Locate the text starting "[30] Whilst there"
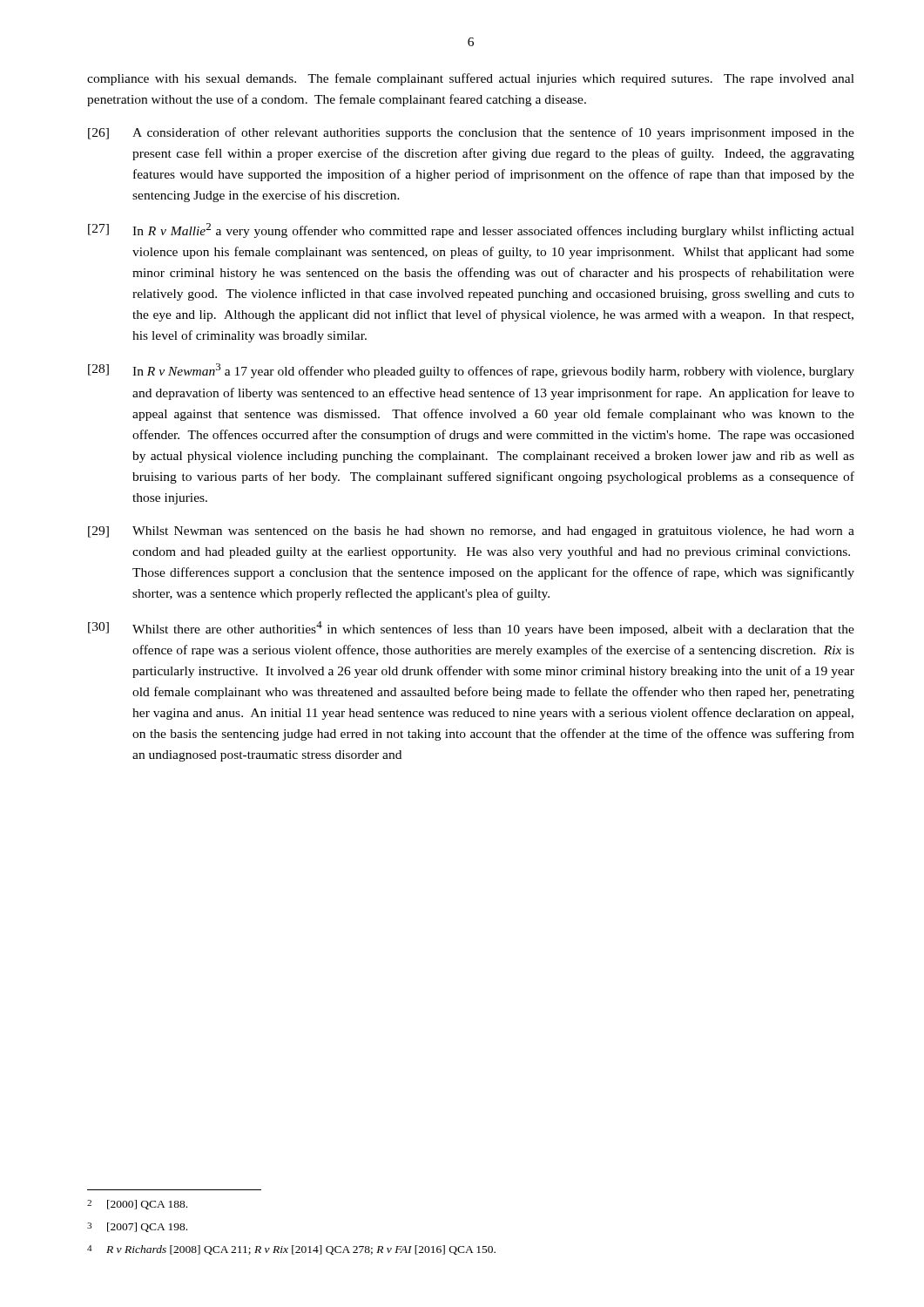This screenshot has width=924, height=1307. (x=471, y=690)
